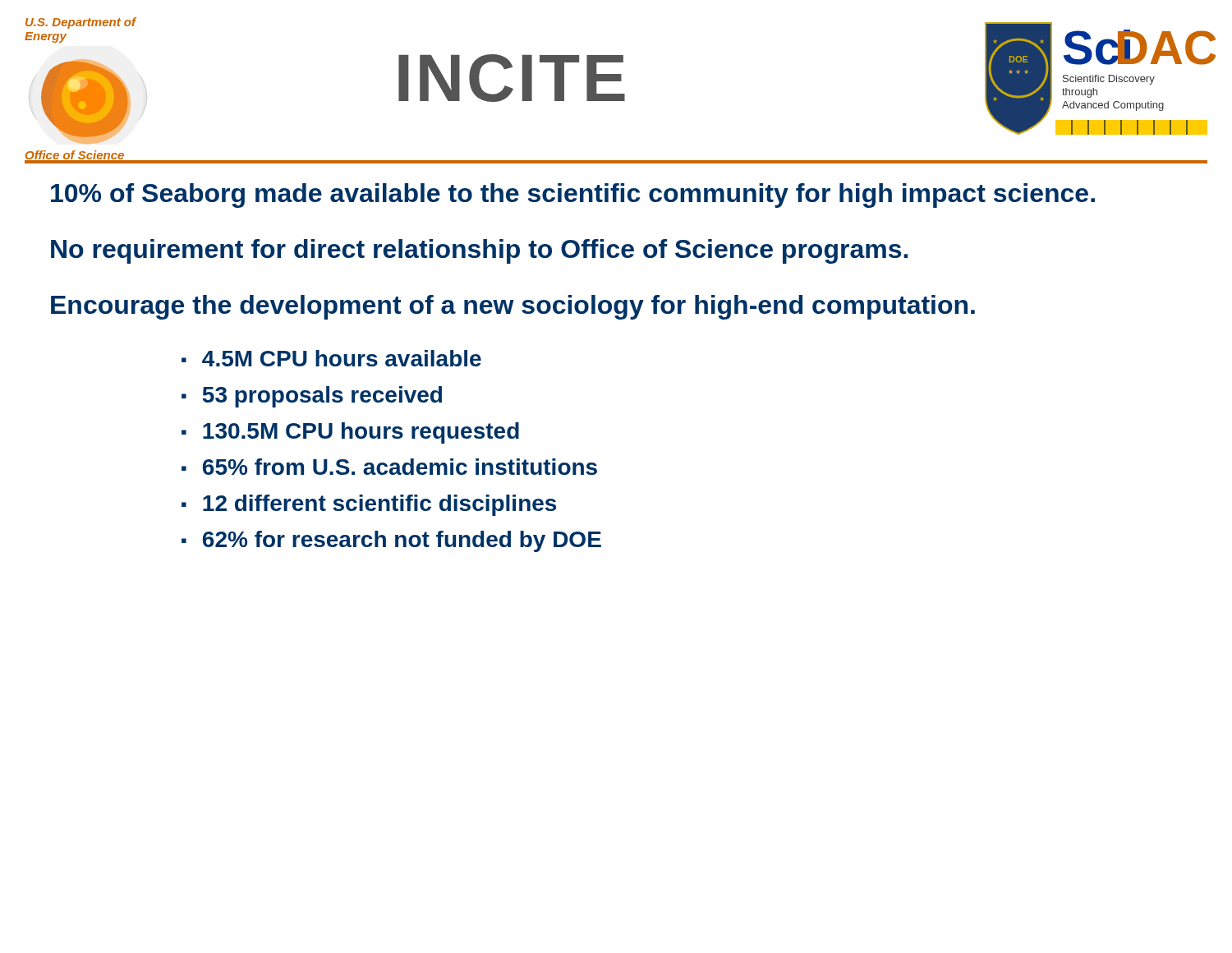Point to the block starting "12 different scientific disciplines"
This screenshot has width=1232, height=953.
380,504
